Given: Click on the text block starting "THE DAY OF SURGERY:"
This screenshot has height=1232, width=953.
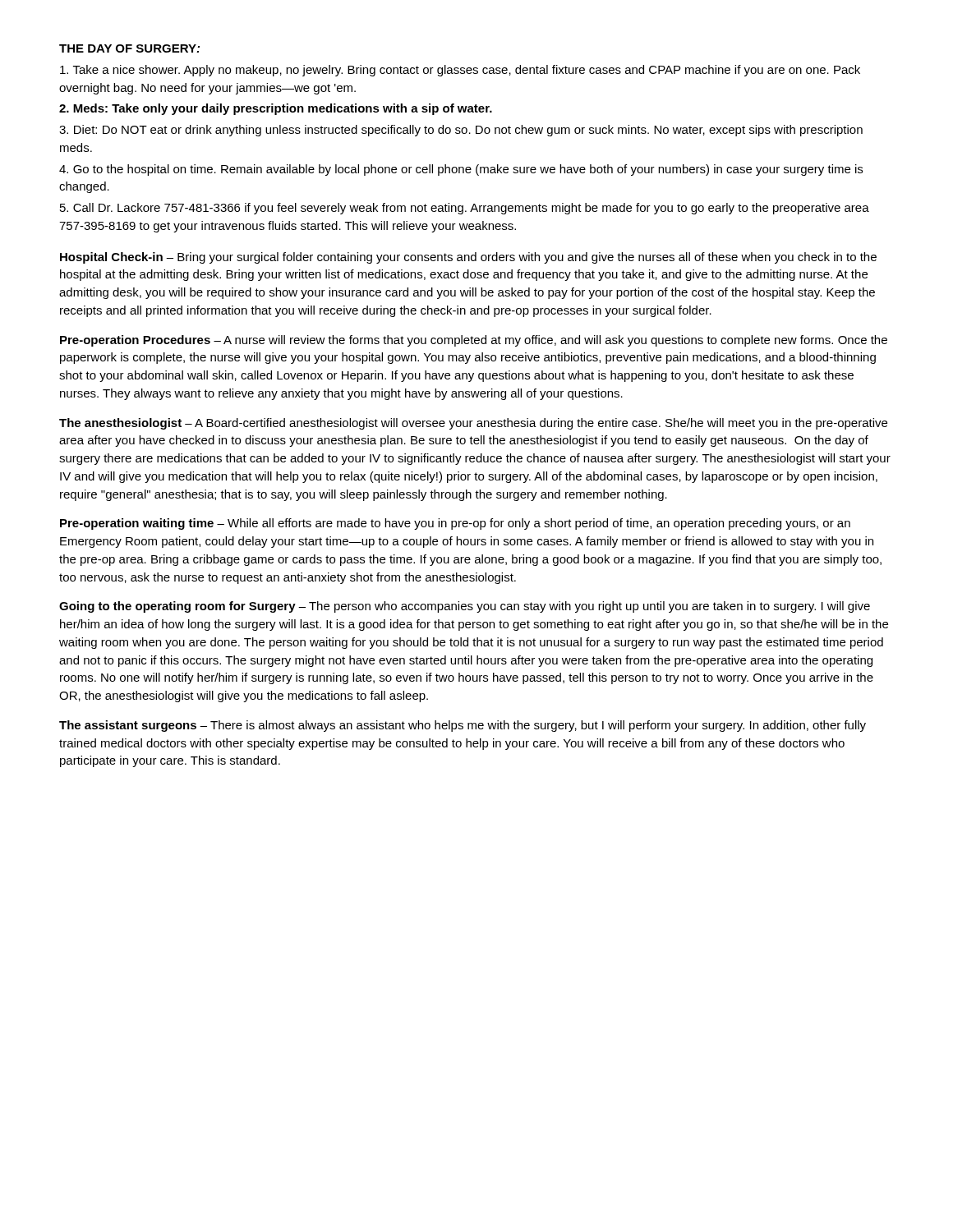Looking at the screenshot, I should coord(130,48).
